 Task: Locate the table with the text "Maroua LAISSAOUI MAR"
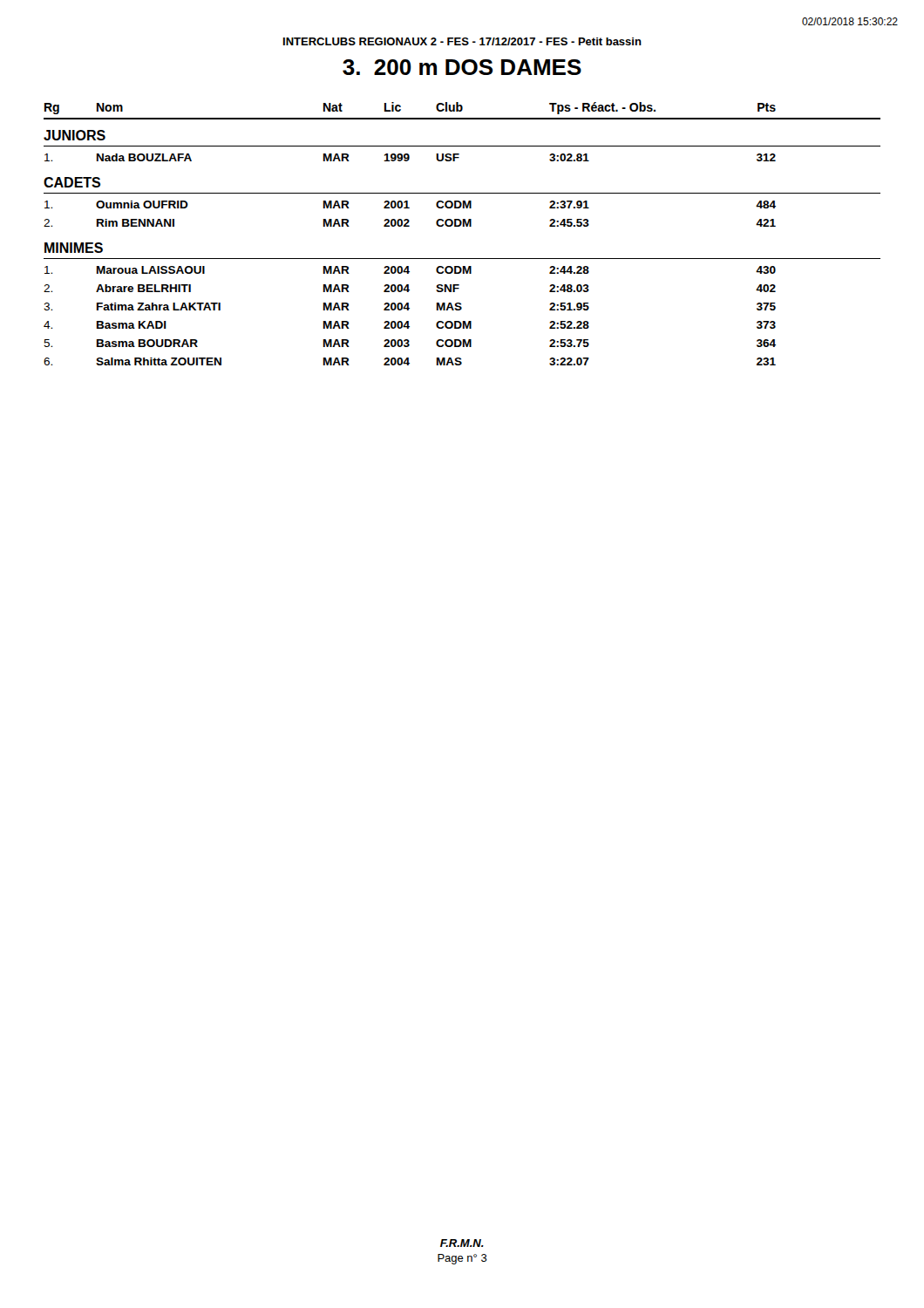click(x=462, y=316)
